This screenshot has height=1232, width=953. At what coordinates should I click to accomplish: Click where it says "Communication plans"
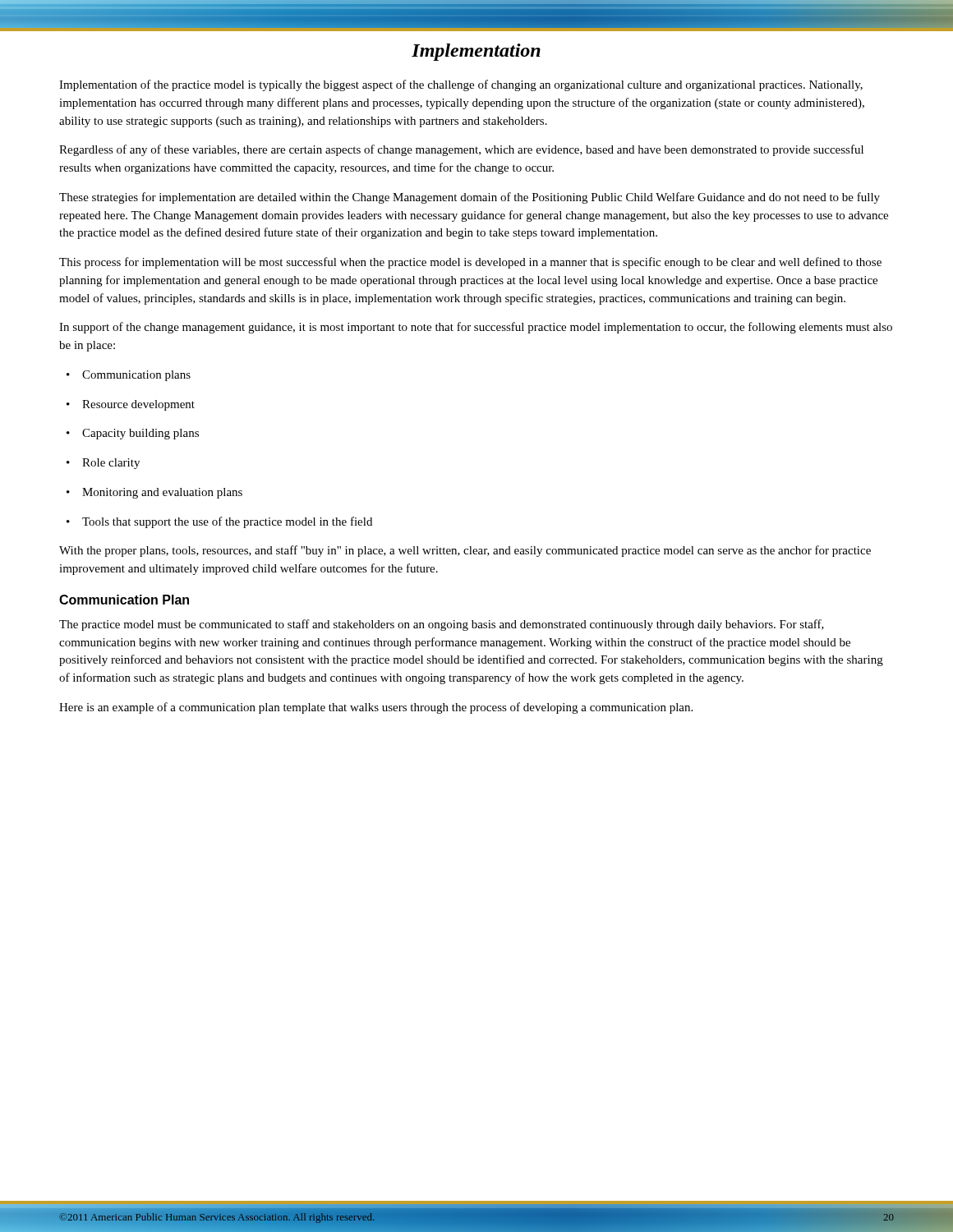coord(129,376)
